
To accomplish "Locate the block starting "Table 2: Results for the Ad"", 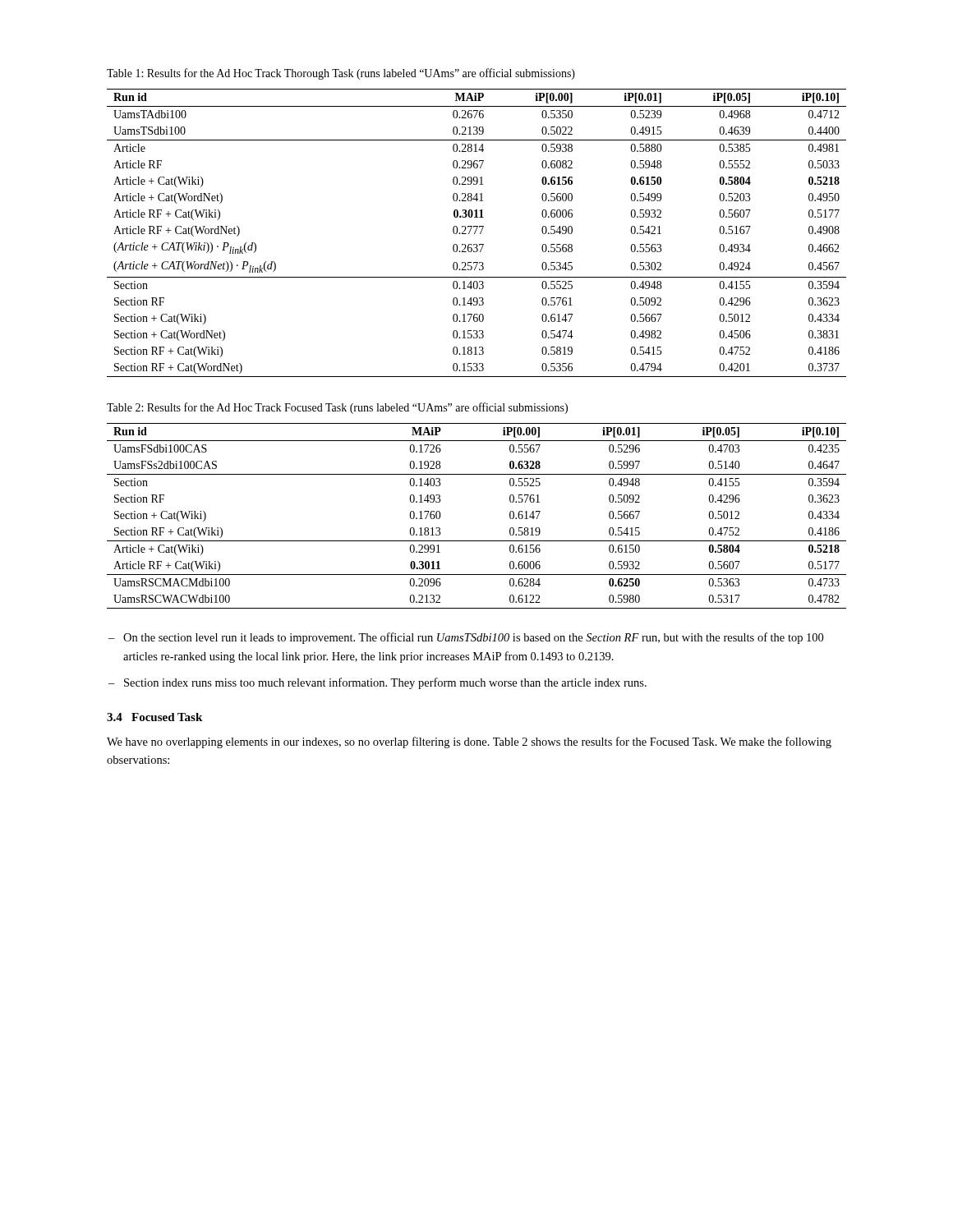I will [338, 408].
